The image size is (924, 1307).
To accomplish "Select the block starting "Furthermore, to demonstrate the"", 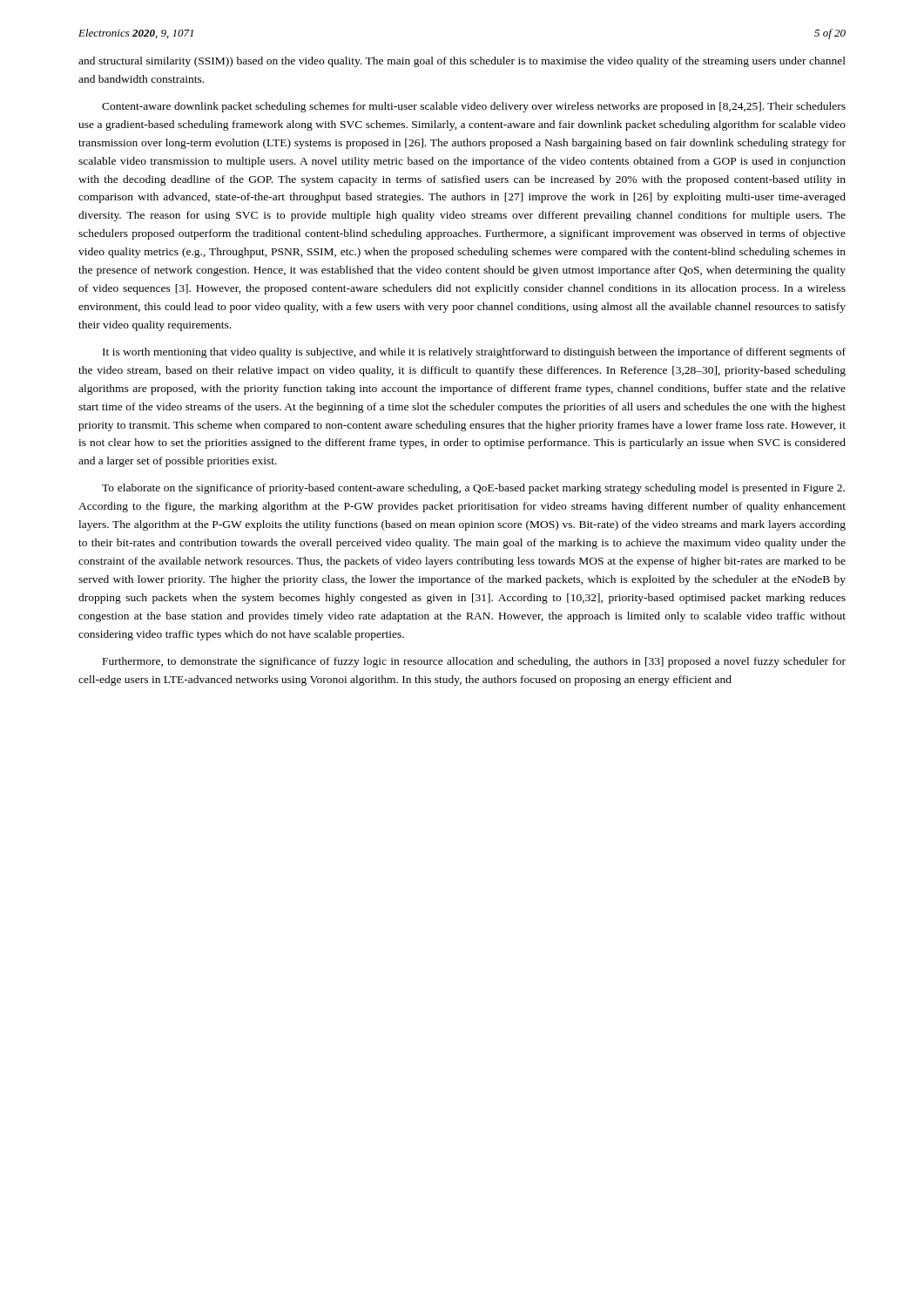I will click(462, 670).
